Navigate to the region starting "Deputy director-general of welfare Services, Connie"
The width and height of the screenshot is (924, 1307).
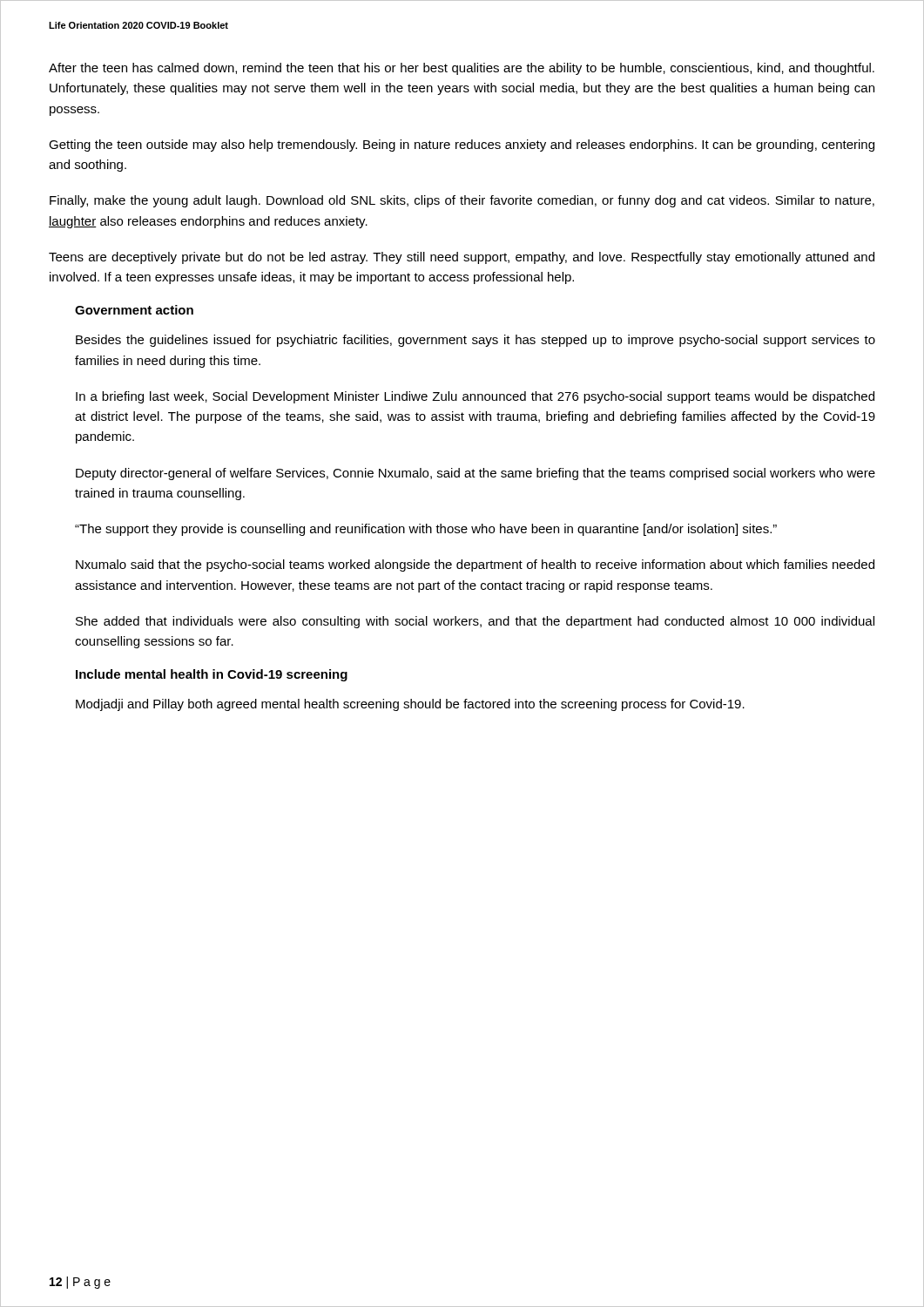coord(475,482)
